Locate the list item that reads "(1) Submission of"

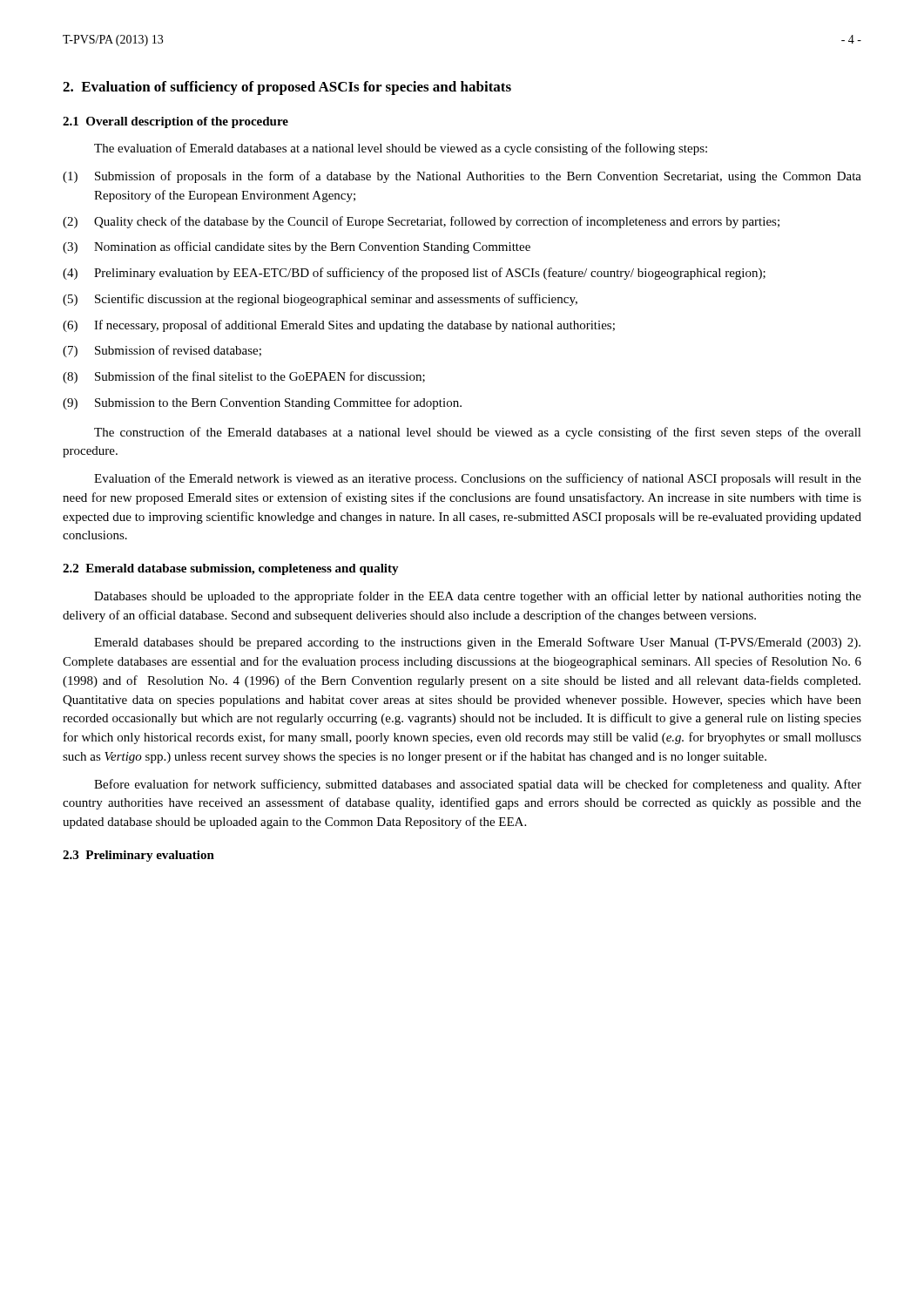point(462,186)
